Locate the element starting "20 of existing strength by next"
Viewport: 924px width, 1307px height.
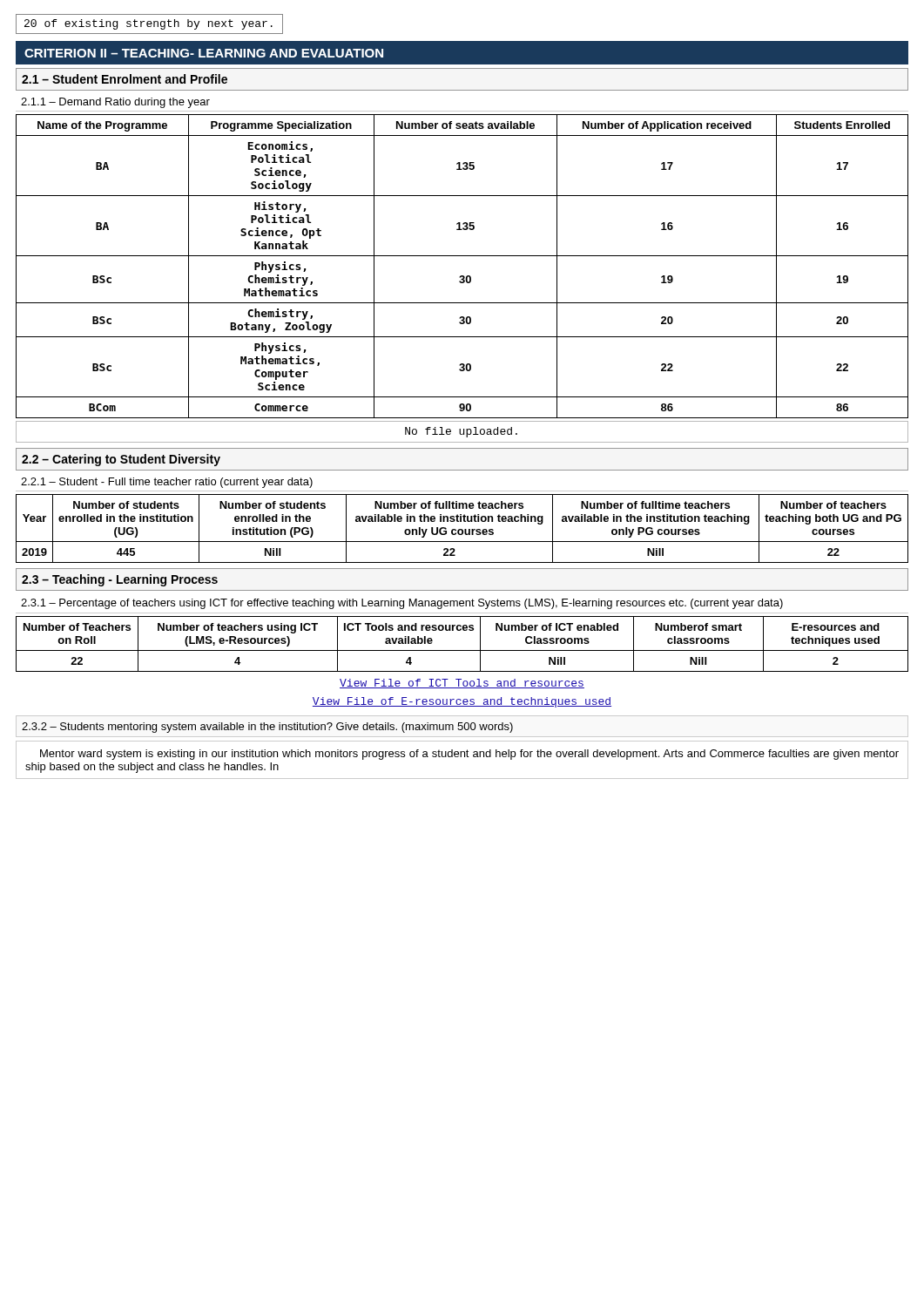click(149, 24)
